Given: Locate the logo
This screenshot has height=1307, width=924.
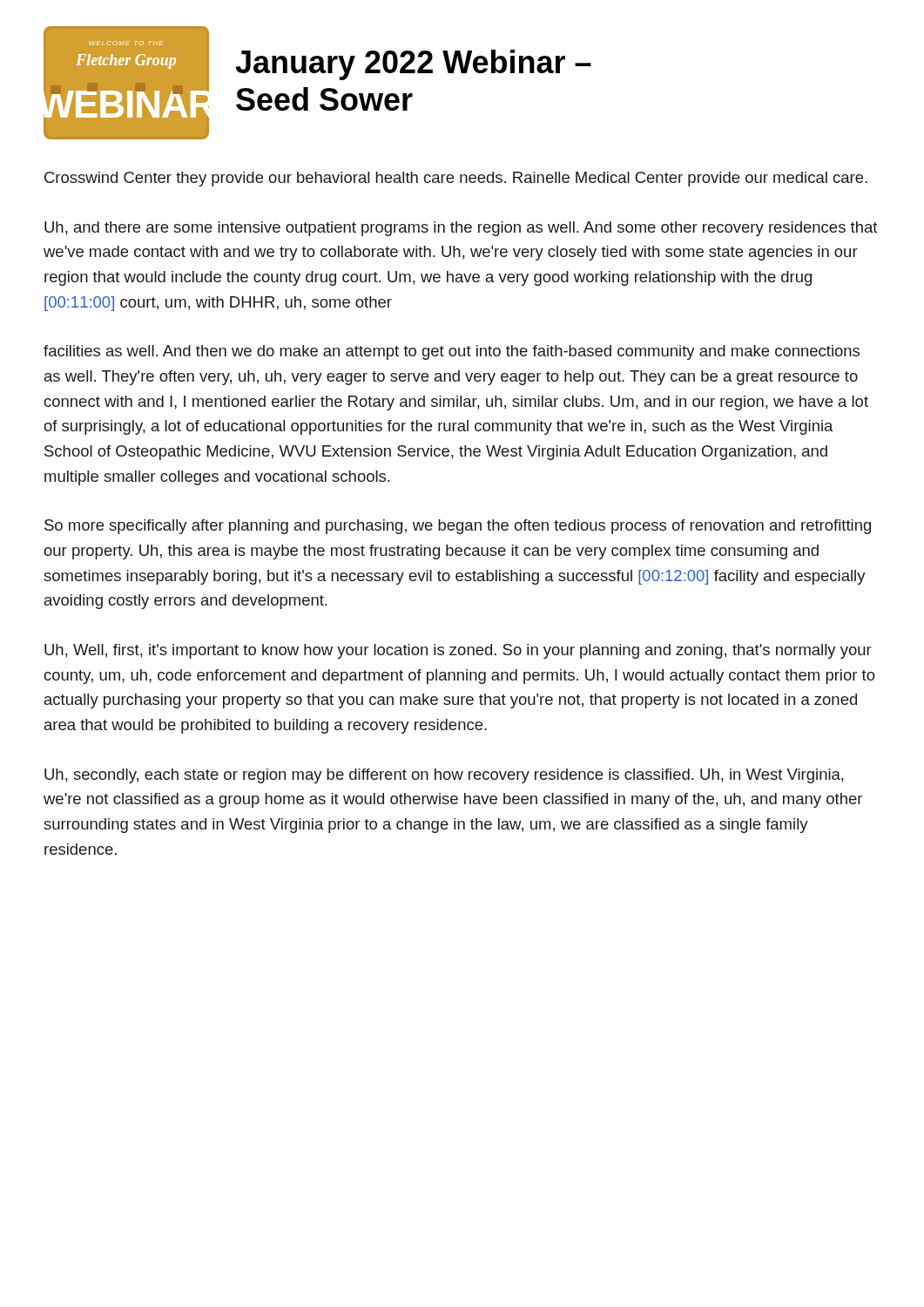Looking at the screenshot, I should [x=126, y=83].
